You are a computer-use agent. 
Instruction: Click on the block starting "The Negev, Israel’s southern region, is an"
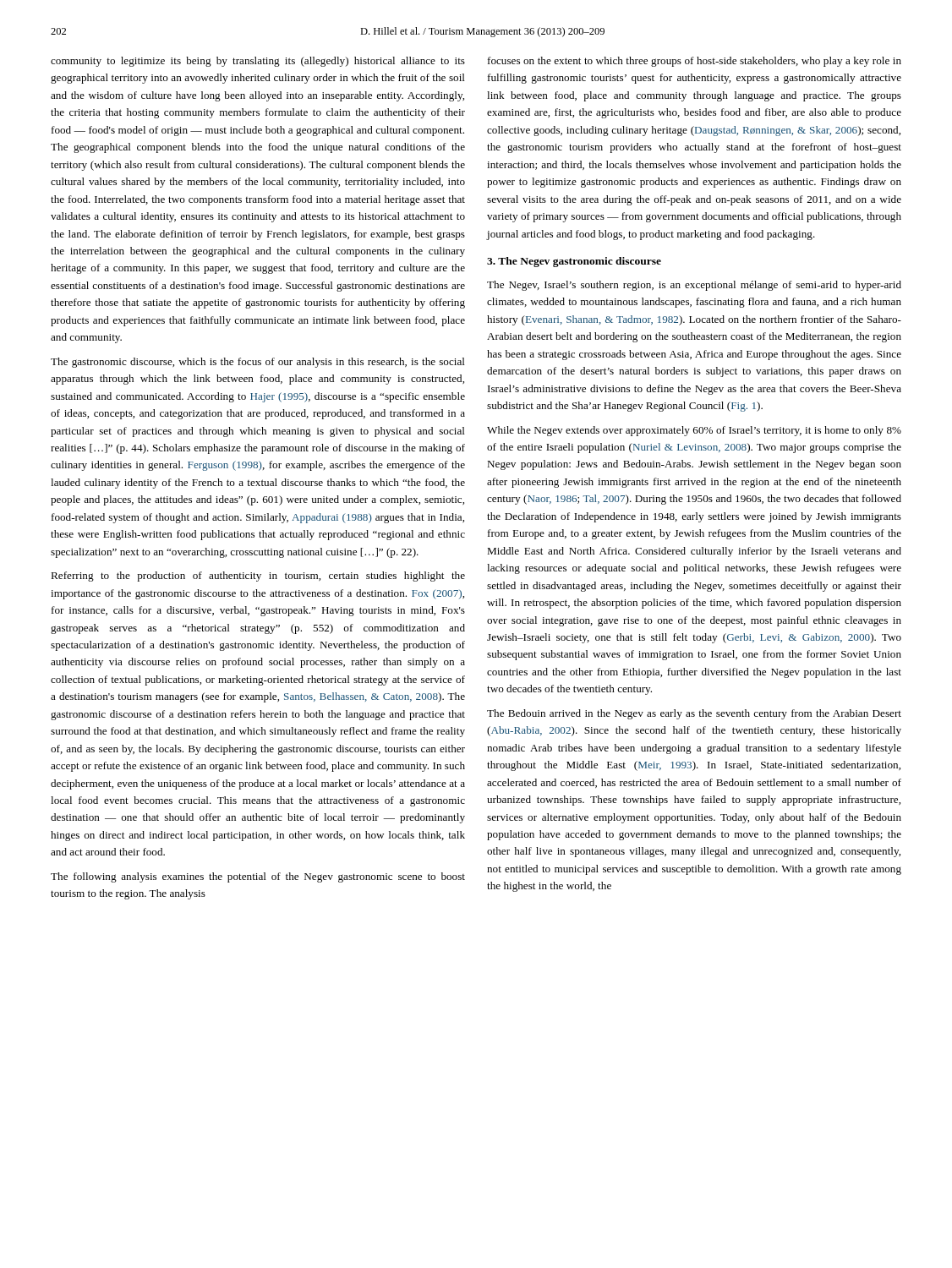(694, 345)
